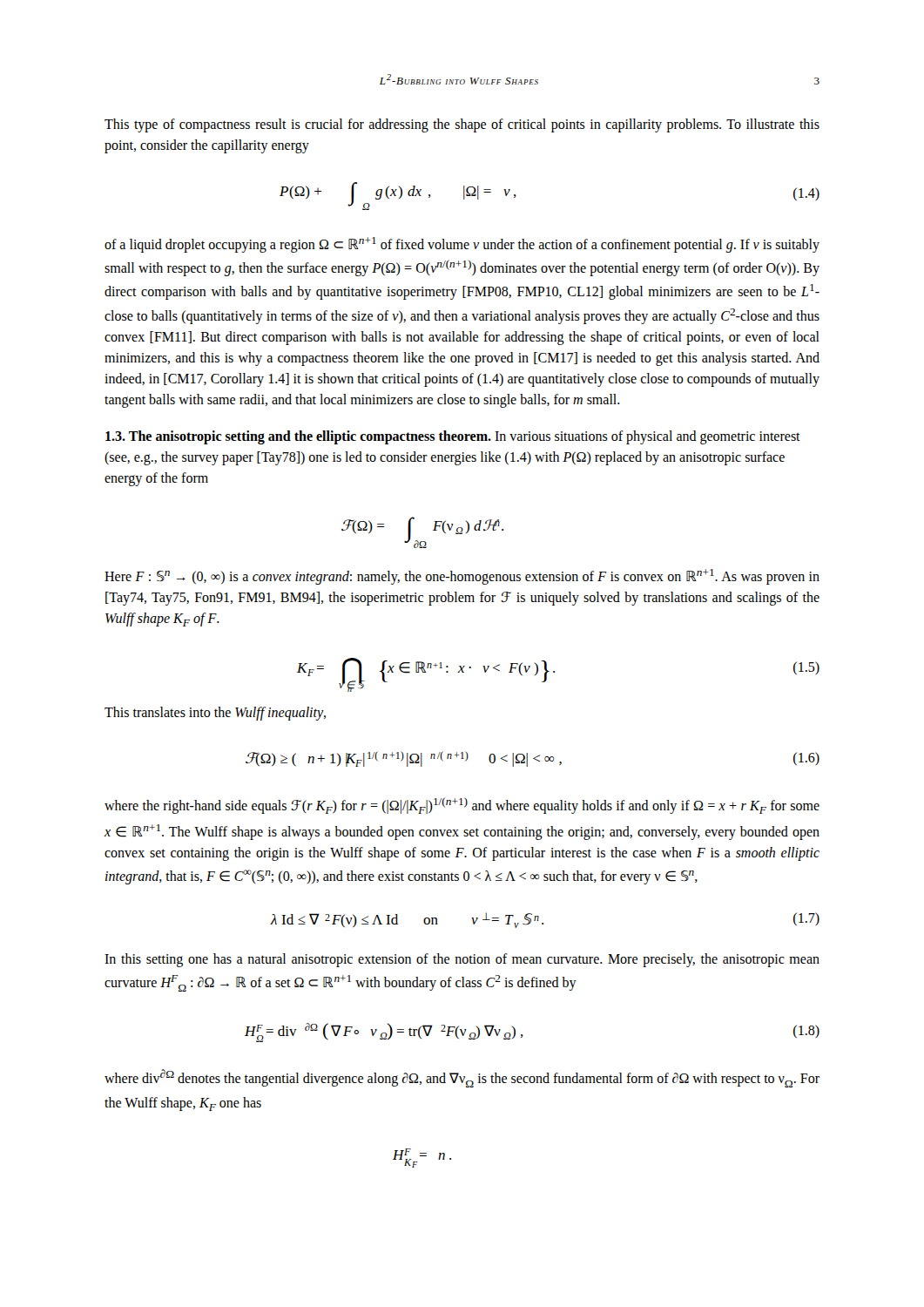Find the formula on this page that starts "H F K F = n"
Viewport: 924px width, 1307px height.
click(422, 1158)
